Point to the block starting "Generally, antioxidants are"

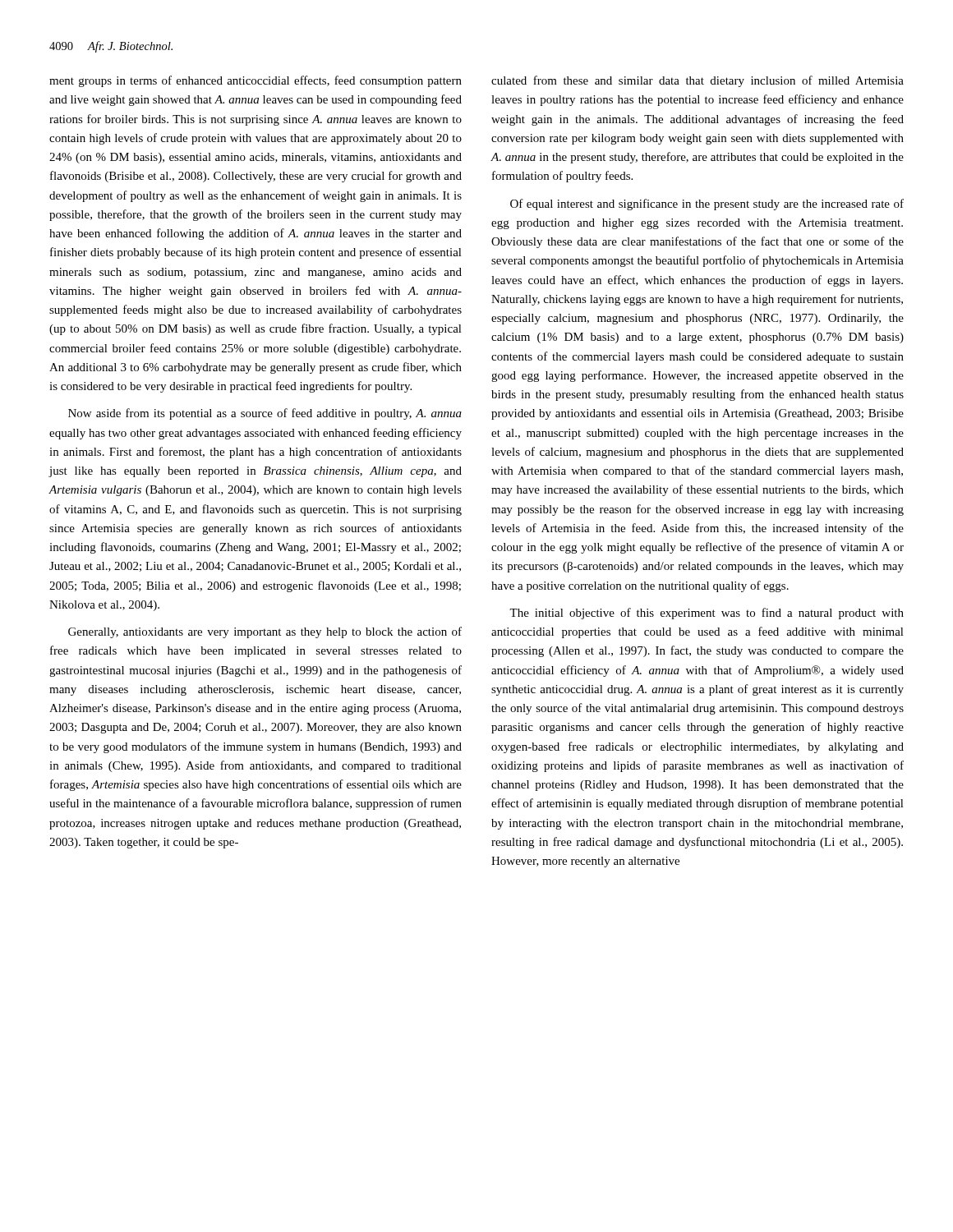click(x=255, y=737)
